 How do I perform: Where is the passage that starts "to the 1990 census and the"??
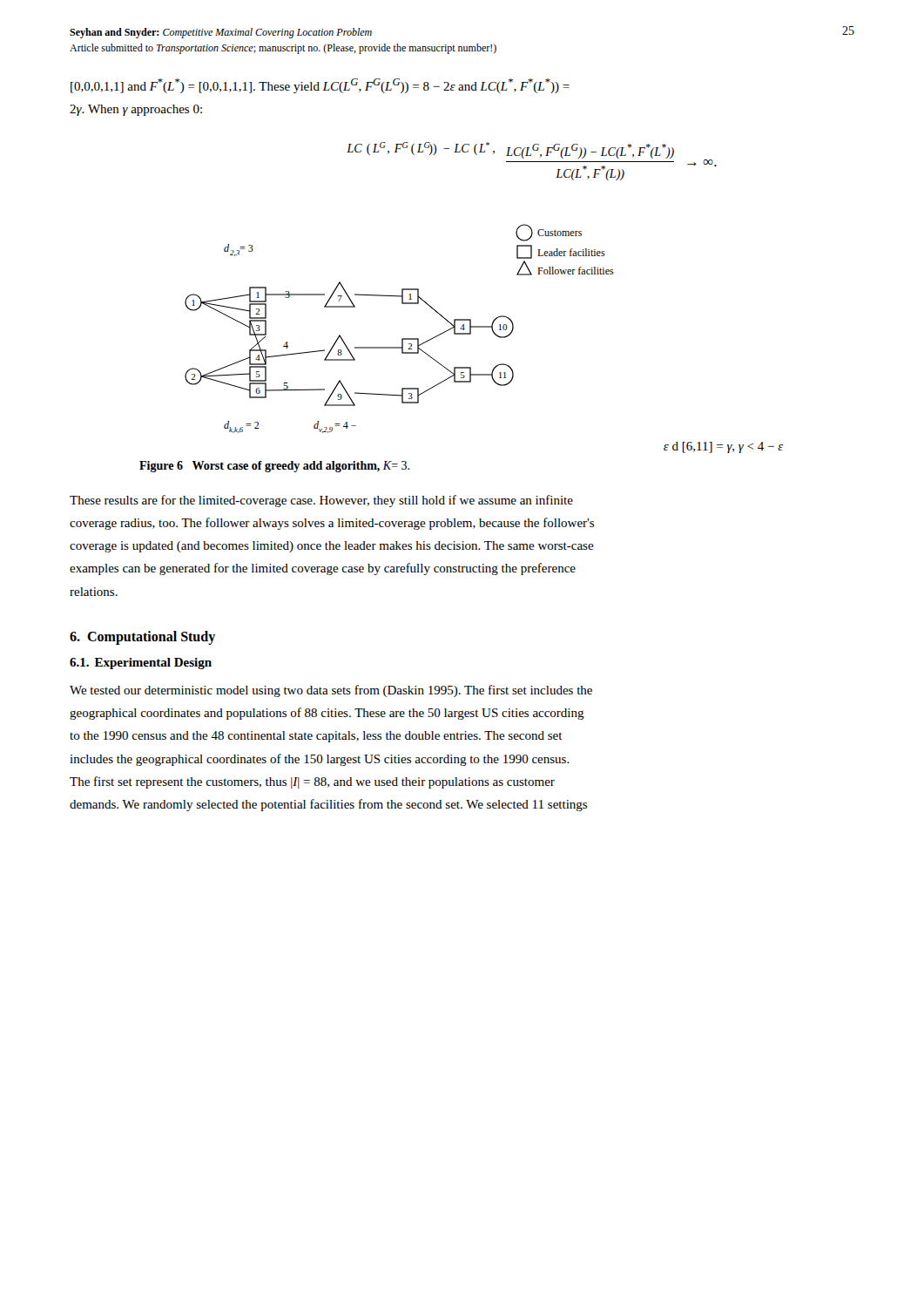(x=316, y=736)
